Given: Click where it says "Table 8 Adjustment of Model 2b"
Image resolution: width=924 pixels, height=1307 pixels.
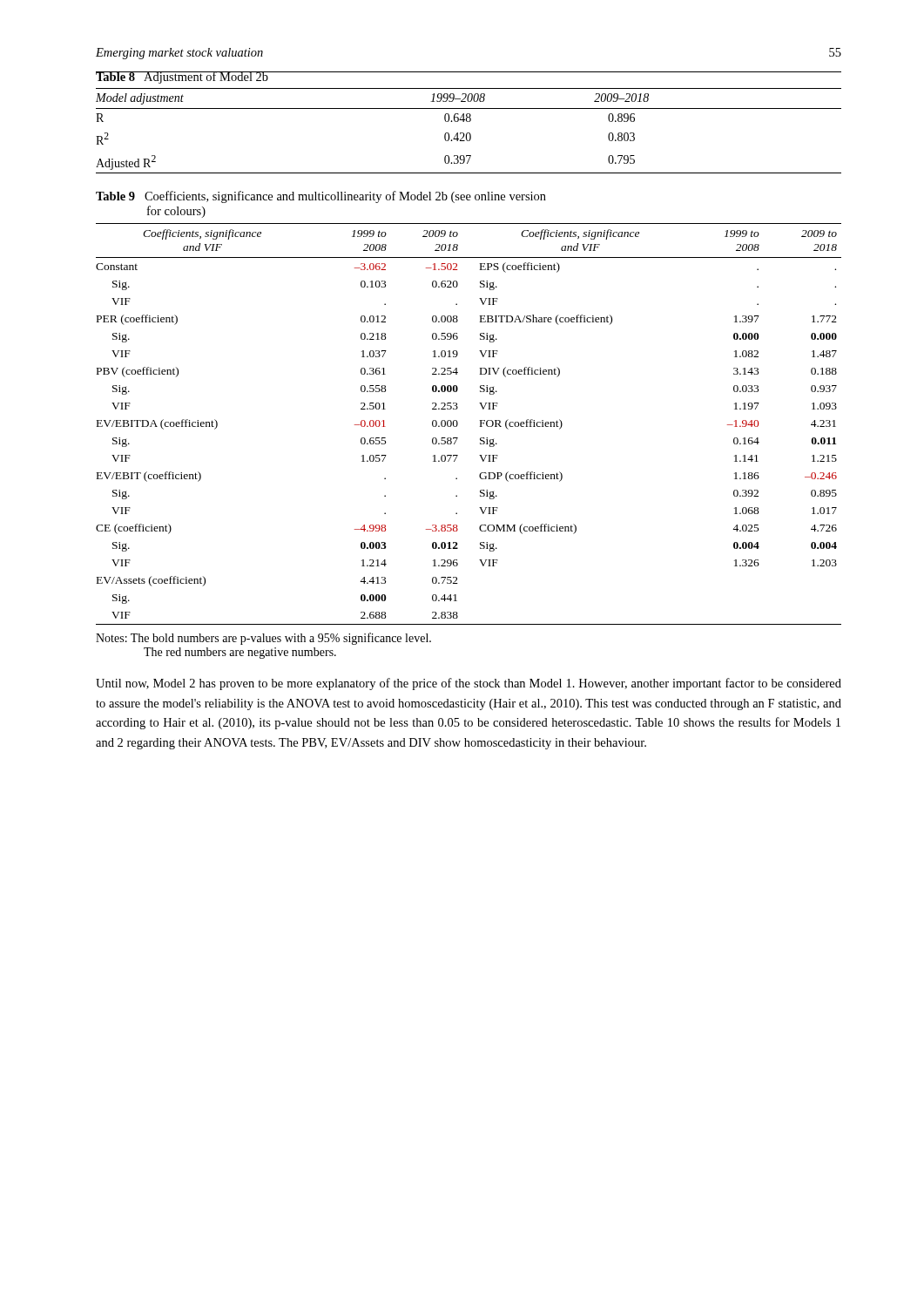Looking at the screenshot, I should [x=182, y=77].
